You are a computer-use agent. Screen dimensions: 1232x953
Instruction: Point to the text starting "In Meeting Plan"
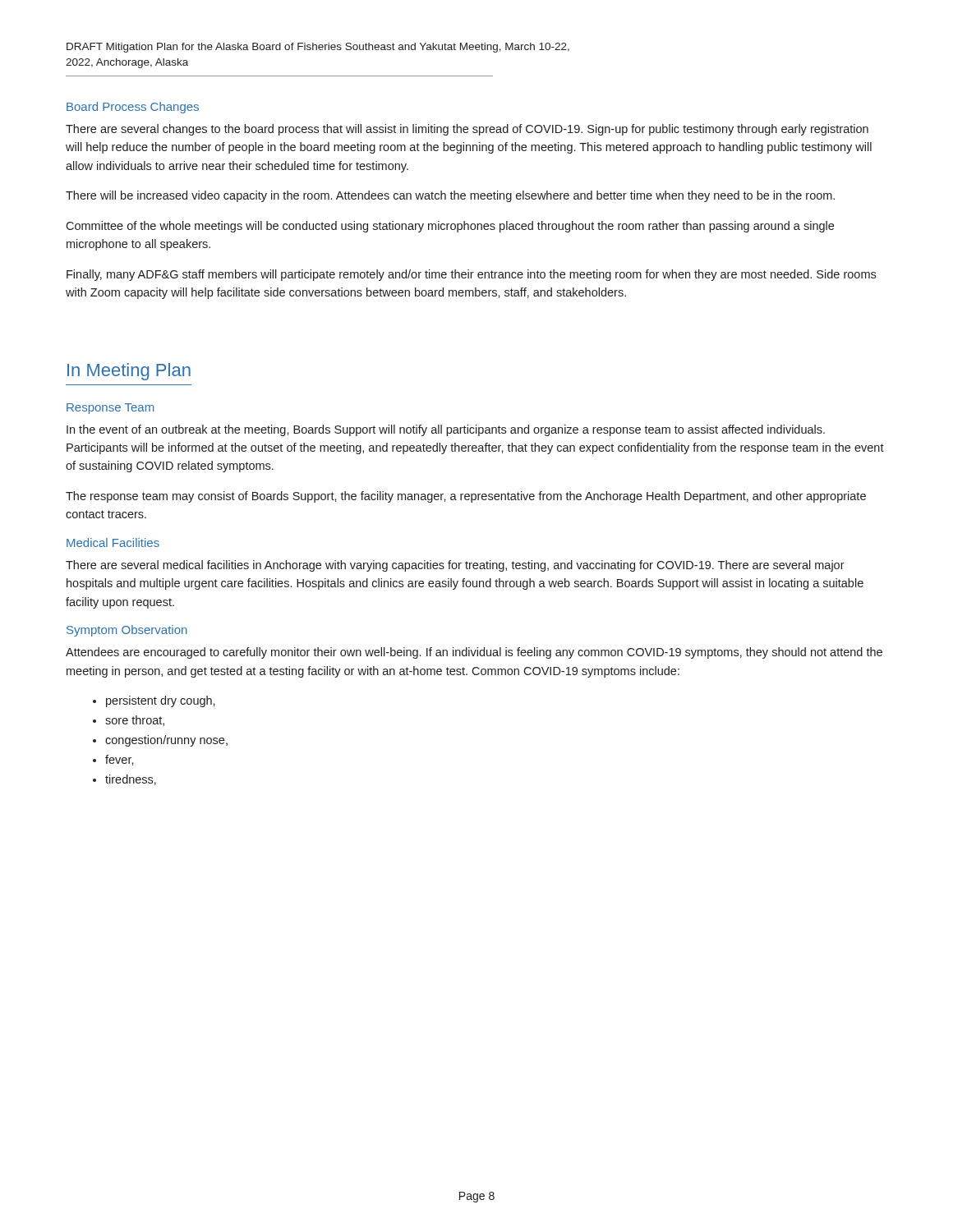[x=129, y=372]
